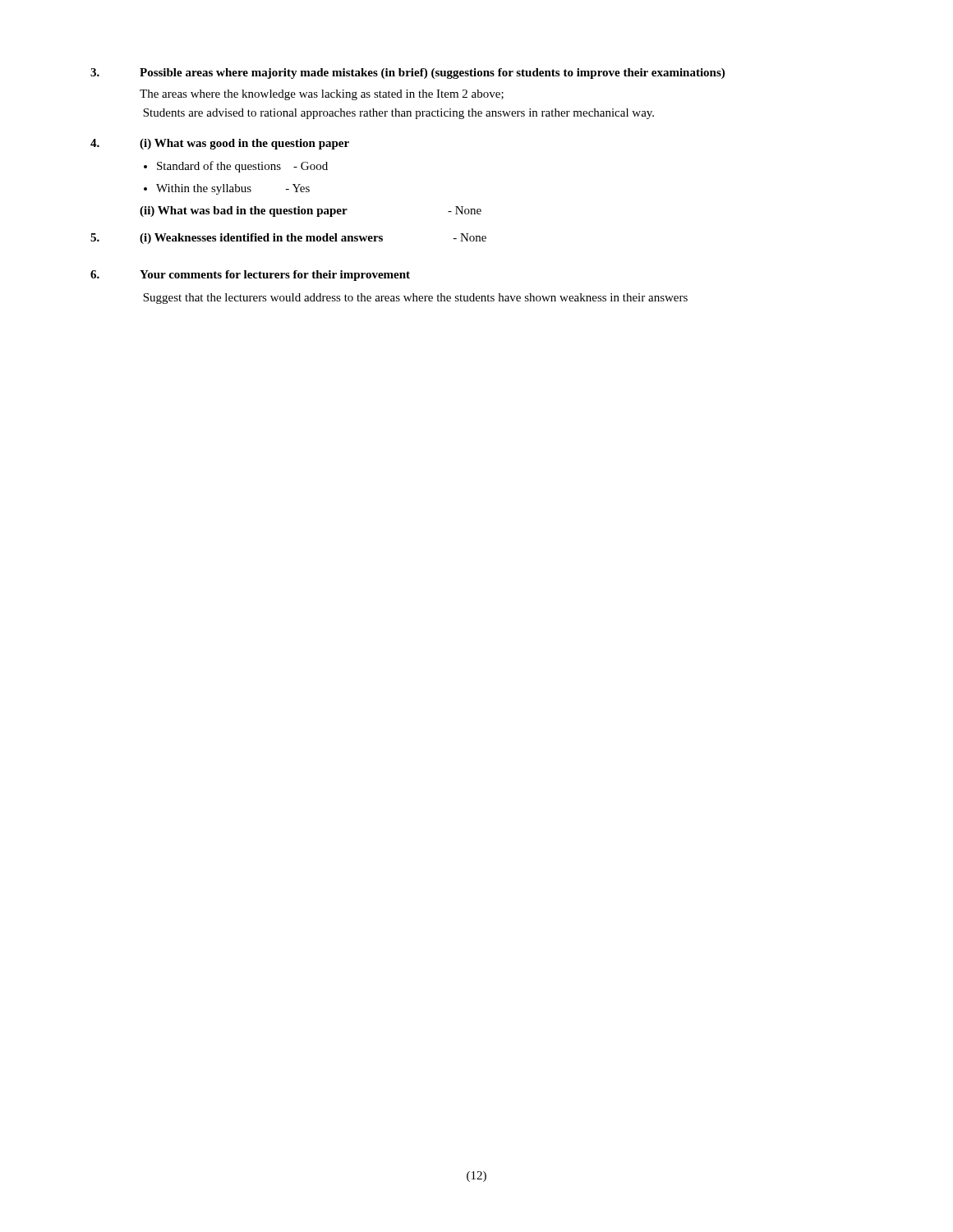Select the text starting "The areas where the knowledge was lacking"

tap(397, 103)
